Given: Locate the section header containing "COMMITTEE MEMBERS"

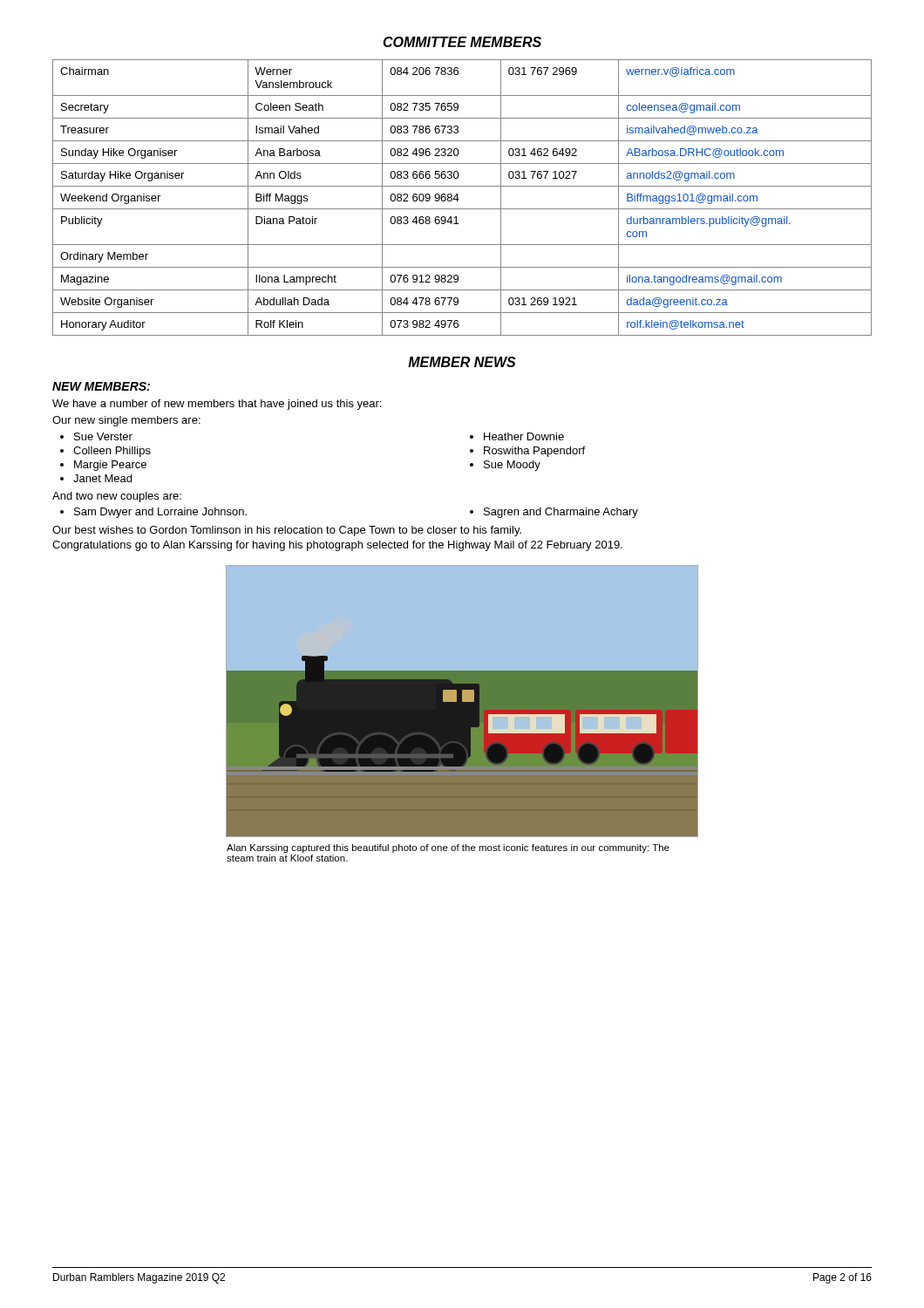Looking at the screenshot, I should point(462,42).
